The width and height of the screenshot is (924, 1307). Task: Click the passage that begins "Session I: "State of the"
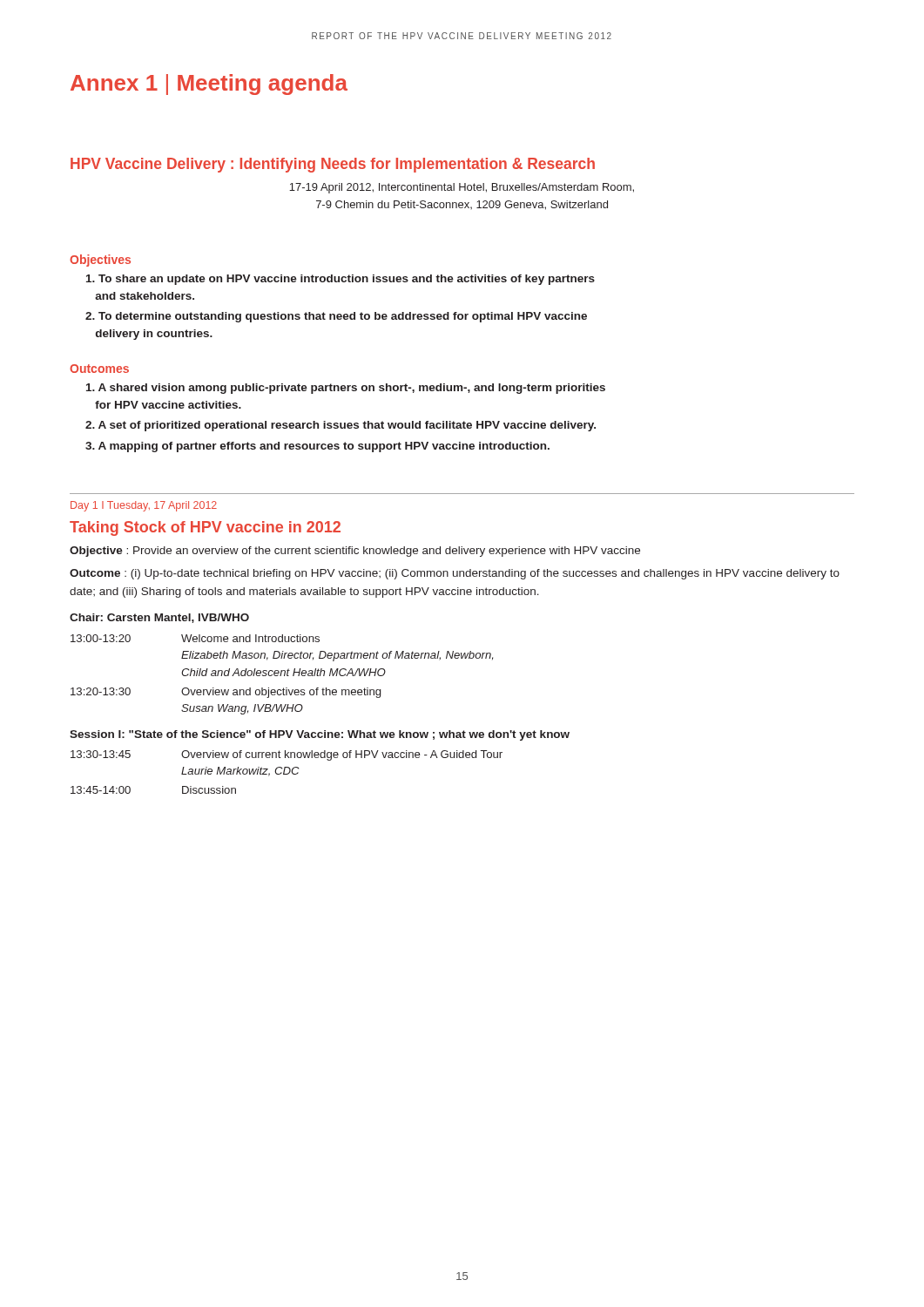320,735
